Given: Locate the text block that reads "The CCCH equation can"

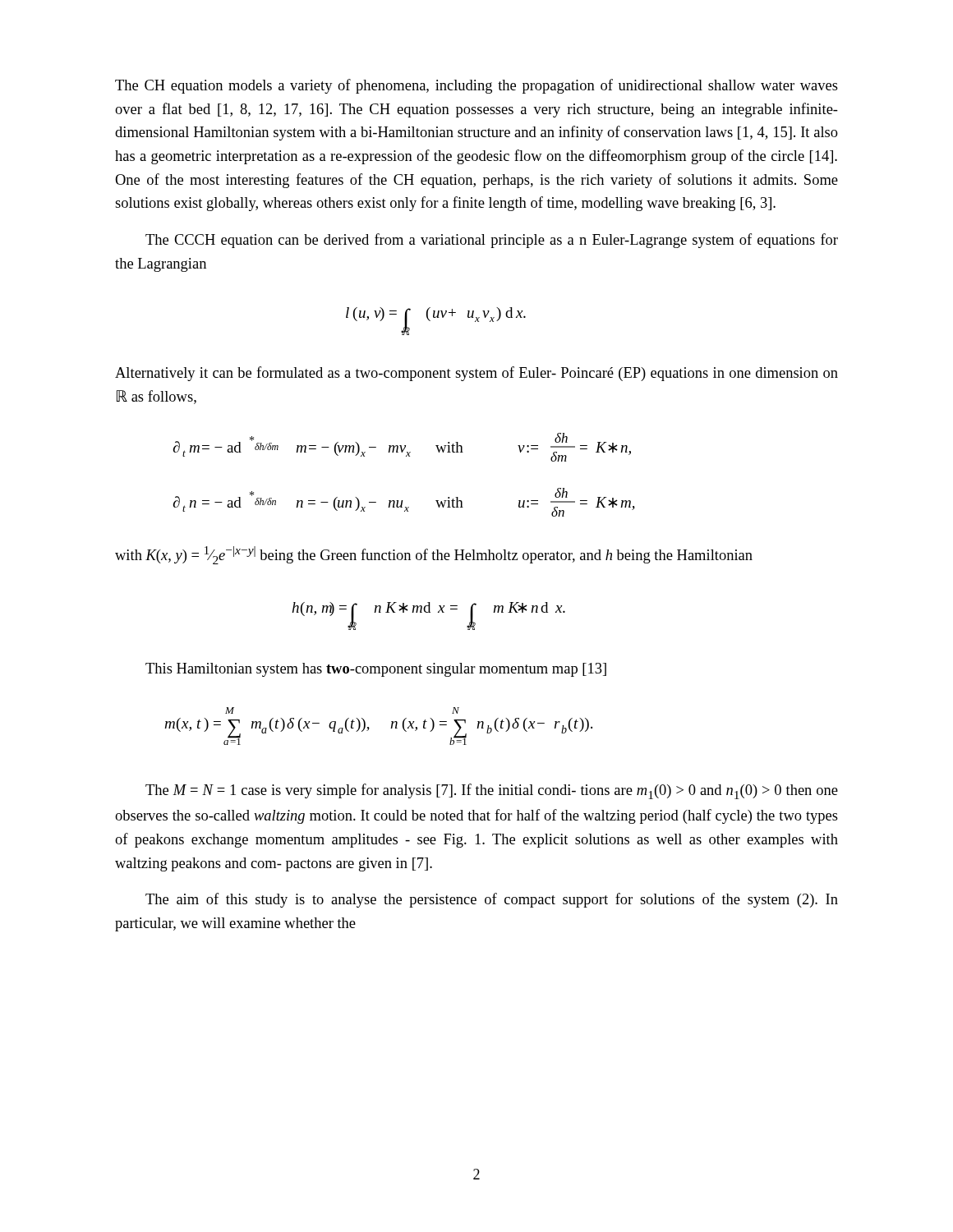Looking at the screenshot, I should tap(476, 252).
